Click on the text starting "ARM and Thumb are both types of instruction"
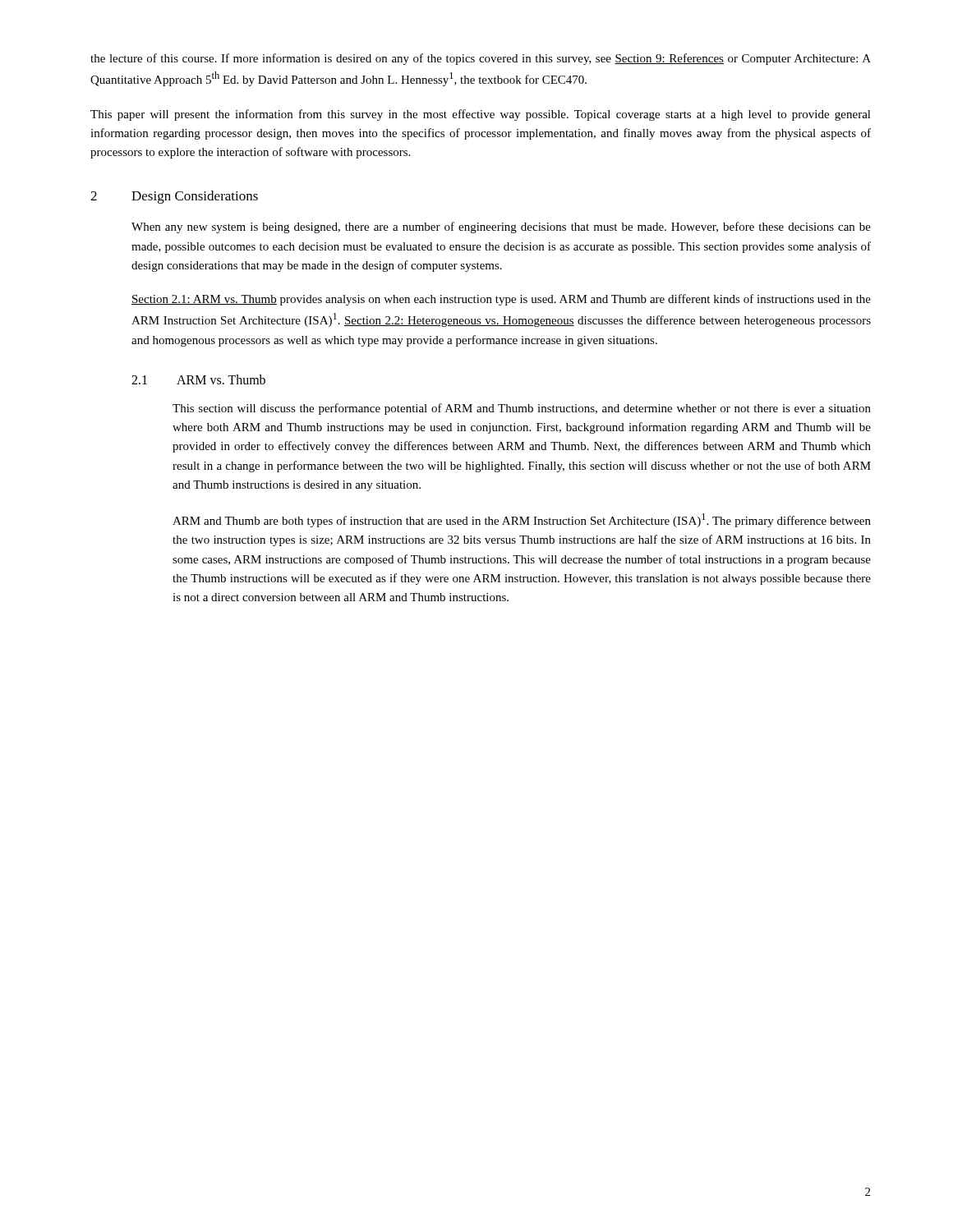953x1232 pixels. coord(522,557)
